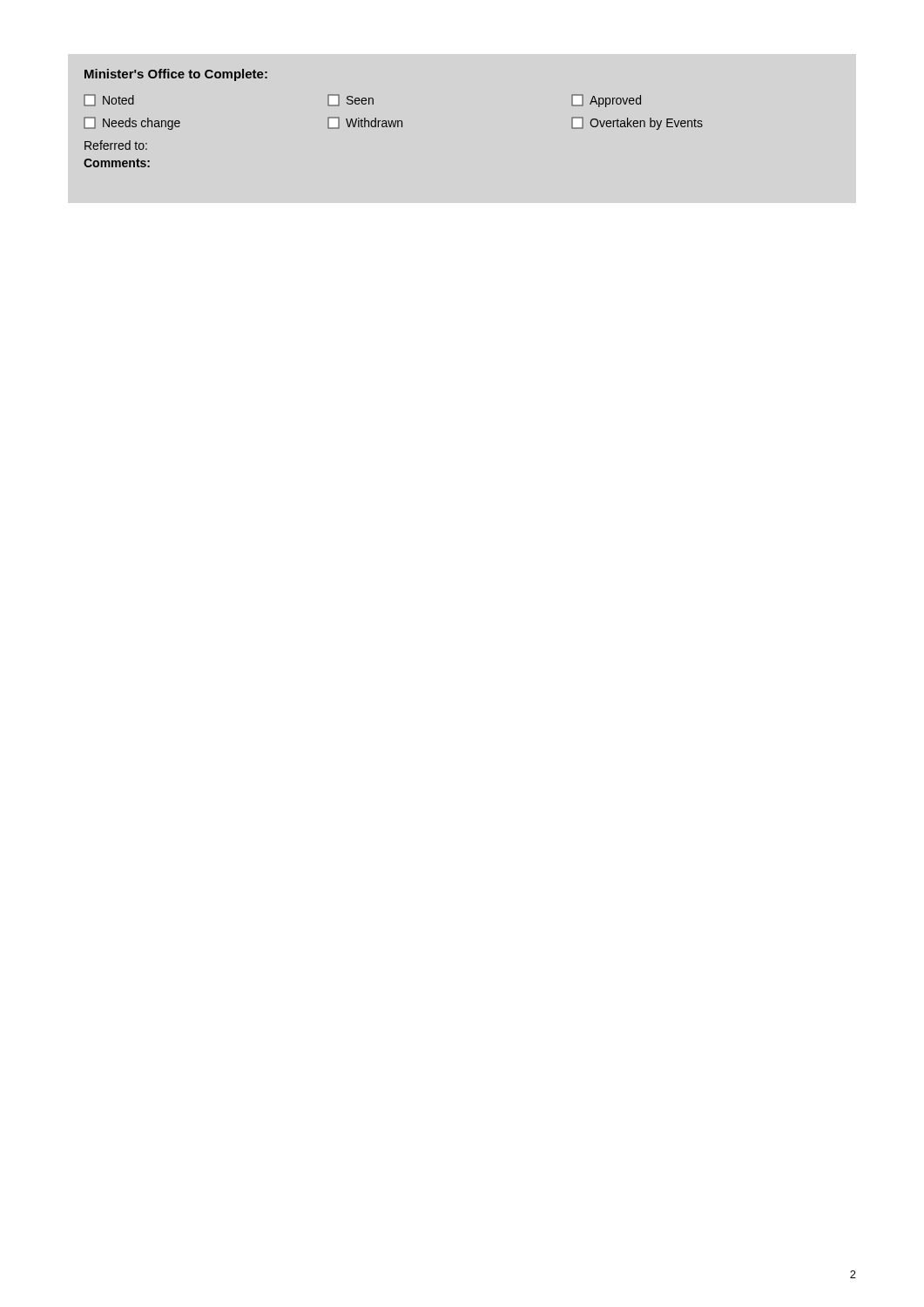
Task: Click on the block starting "Minister's Office to Complete:"
Action: click(x=176, y=74)
